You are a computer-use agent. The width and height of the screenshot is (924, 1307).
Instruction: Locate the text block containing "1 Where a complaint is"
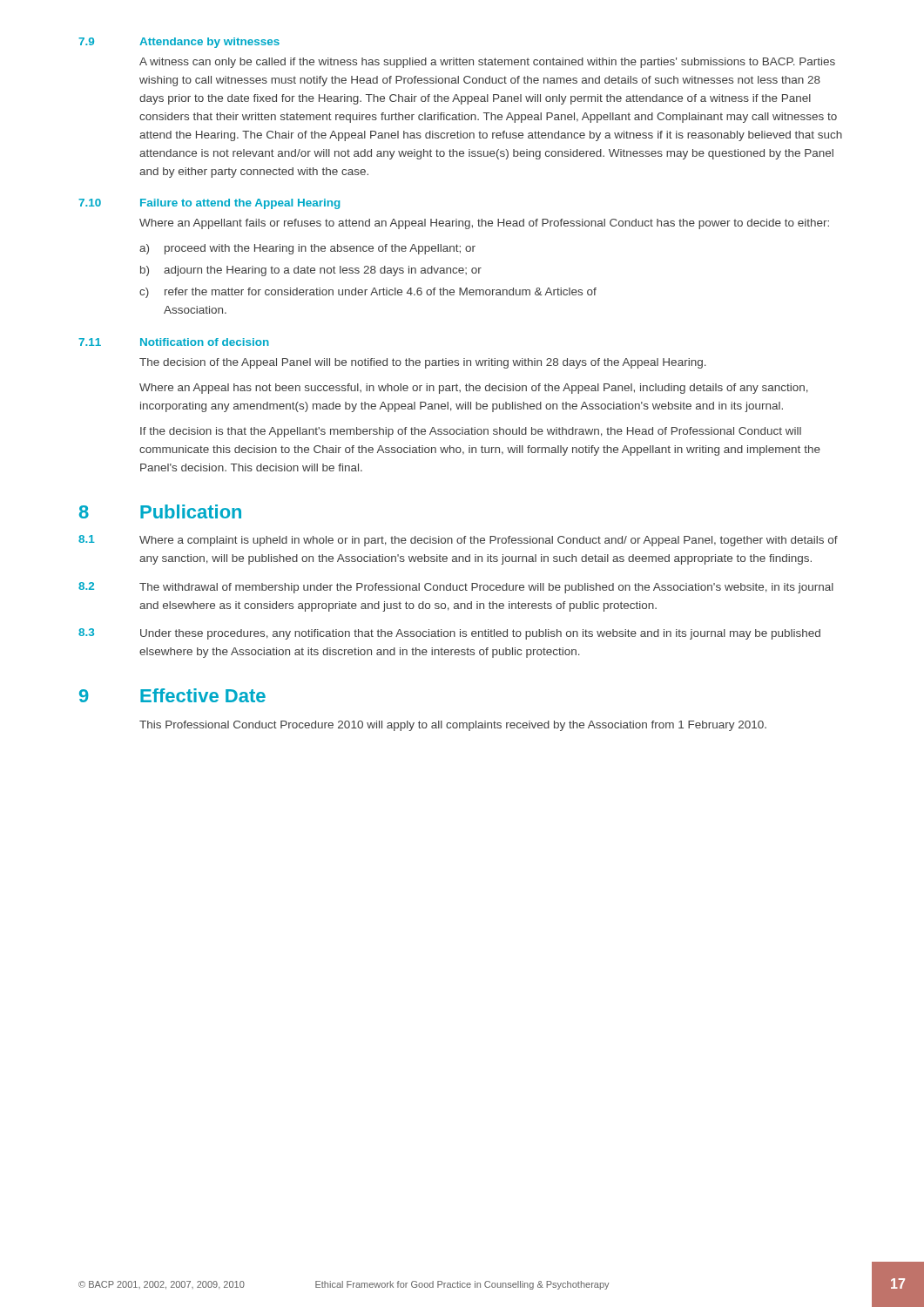click(462, 550)
